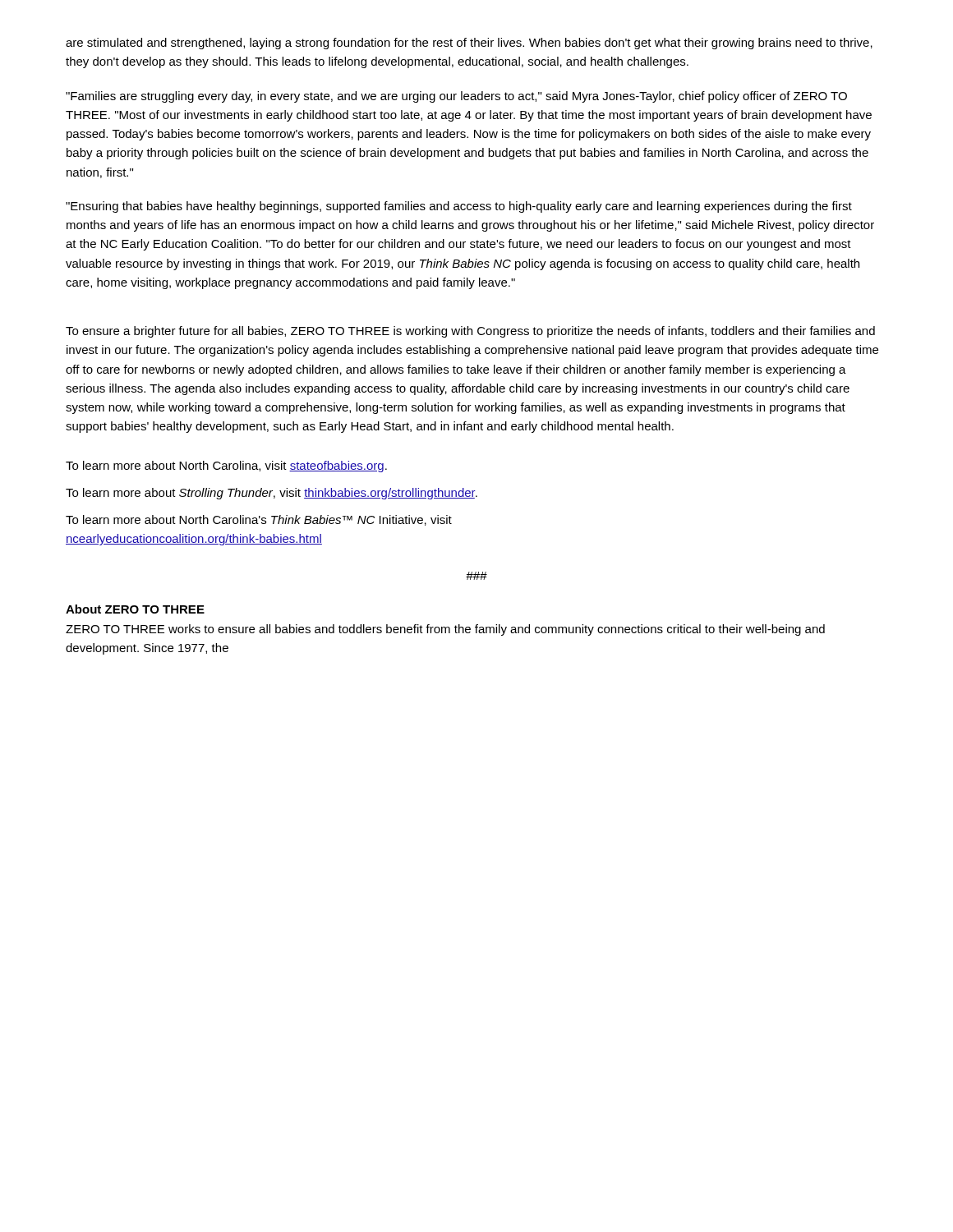Click on the text block with the text "are stimulated and strengthened, laying a"
Screen dimensions: 1232x953
(x=469, y=52)
